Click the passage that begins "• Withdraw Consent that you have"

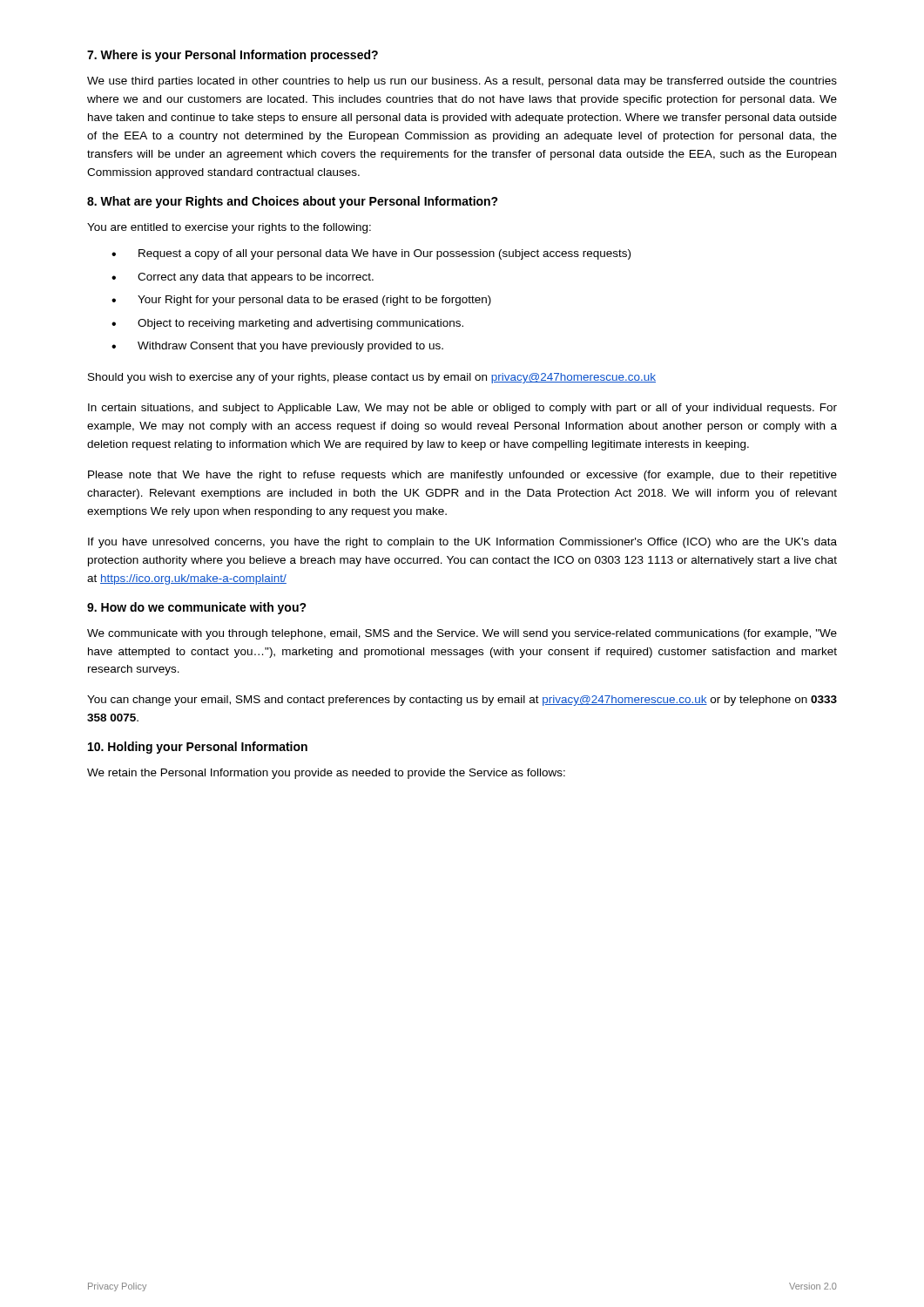click(278, 347)
